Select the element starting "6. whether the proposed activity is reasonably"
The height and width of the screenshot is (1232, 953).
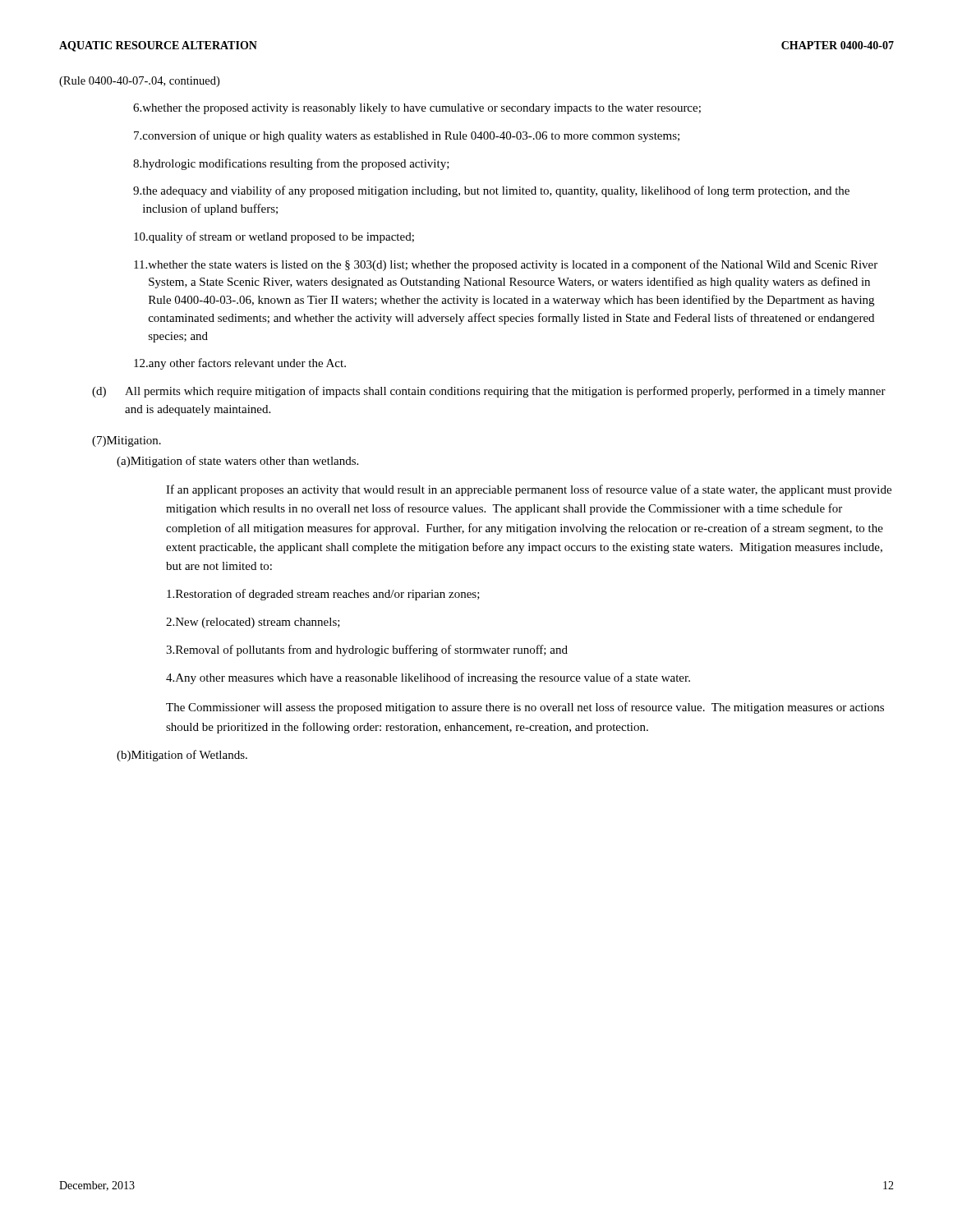(x=476, y=108)
